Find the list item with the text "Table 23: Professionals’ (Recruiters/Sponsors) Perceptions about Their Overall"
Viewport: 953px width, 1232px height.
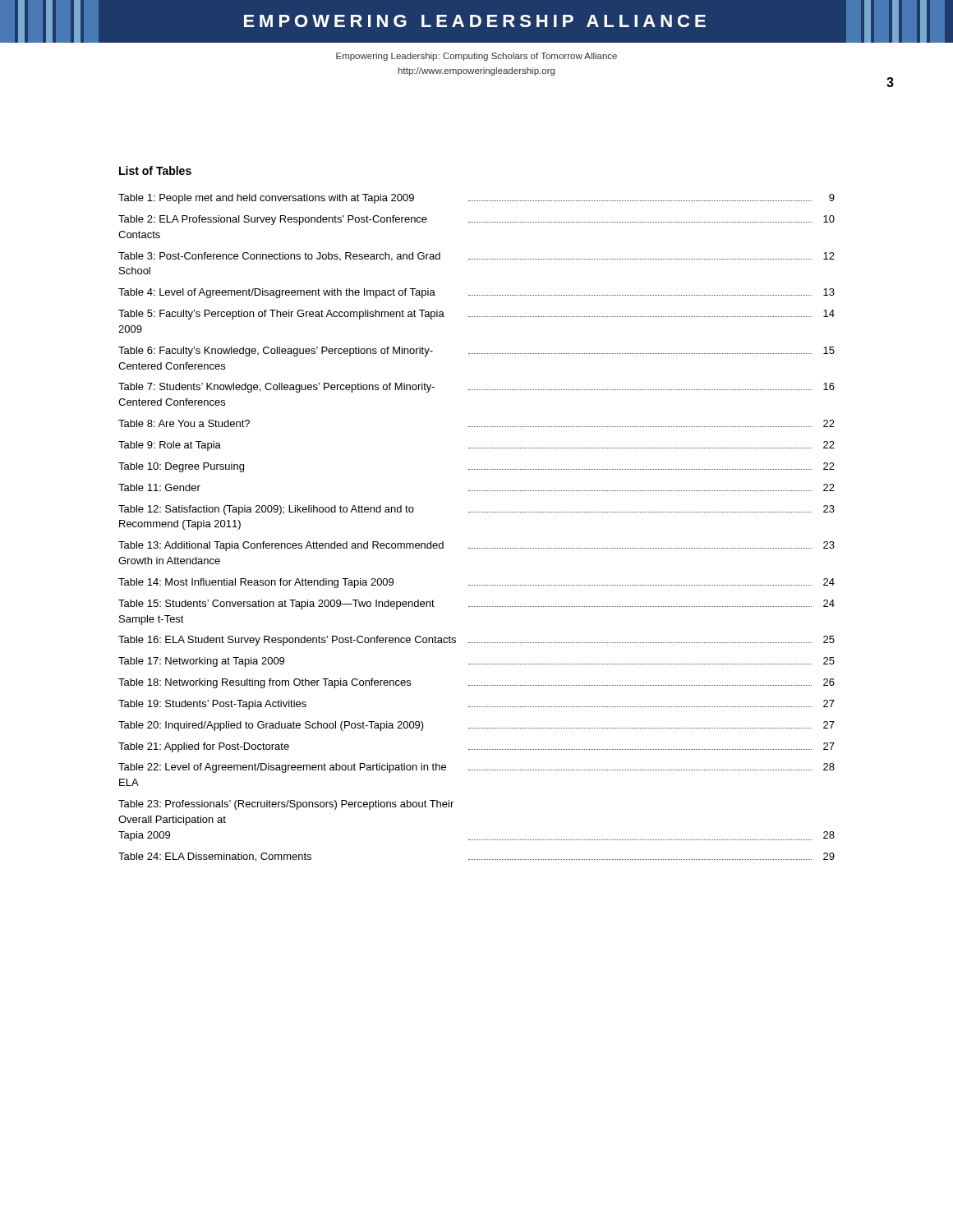click(286, 805)
